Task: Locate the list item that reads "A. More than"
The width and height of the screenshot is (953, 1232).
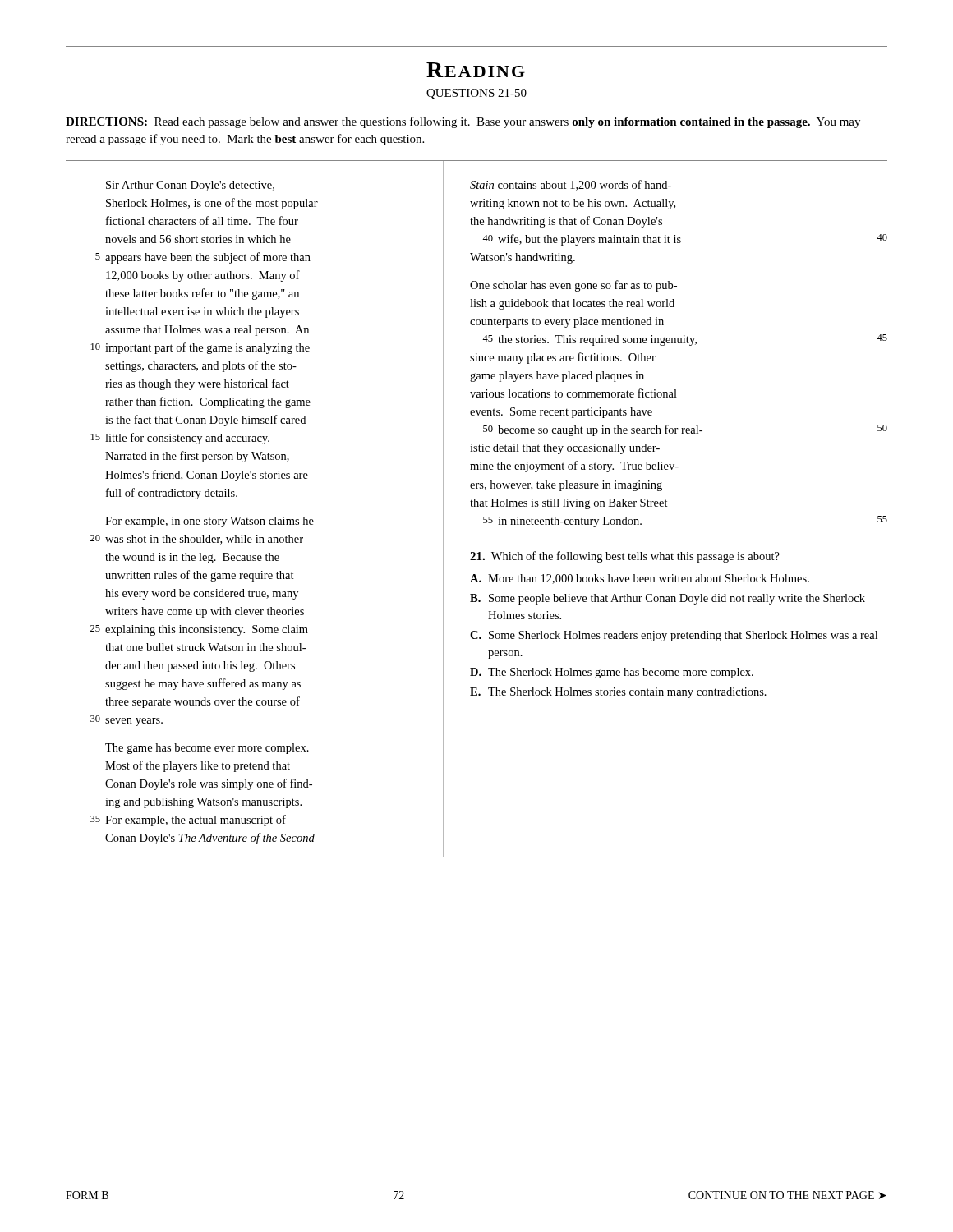Action: click(x=679, y=579)
